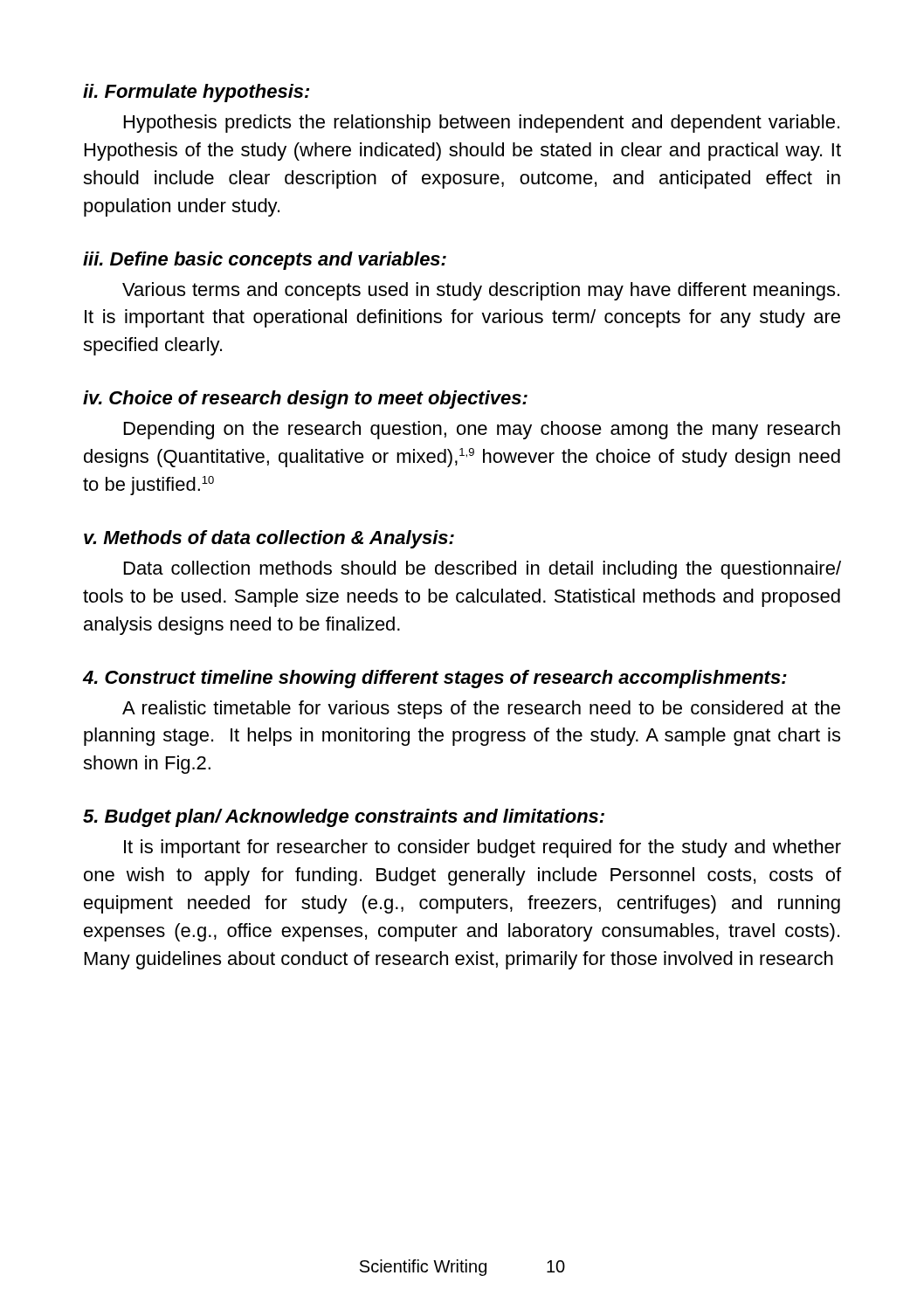Find the block on this page that starts "Hypothesis predicts the relationship between independent and"

click(462, 164)
